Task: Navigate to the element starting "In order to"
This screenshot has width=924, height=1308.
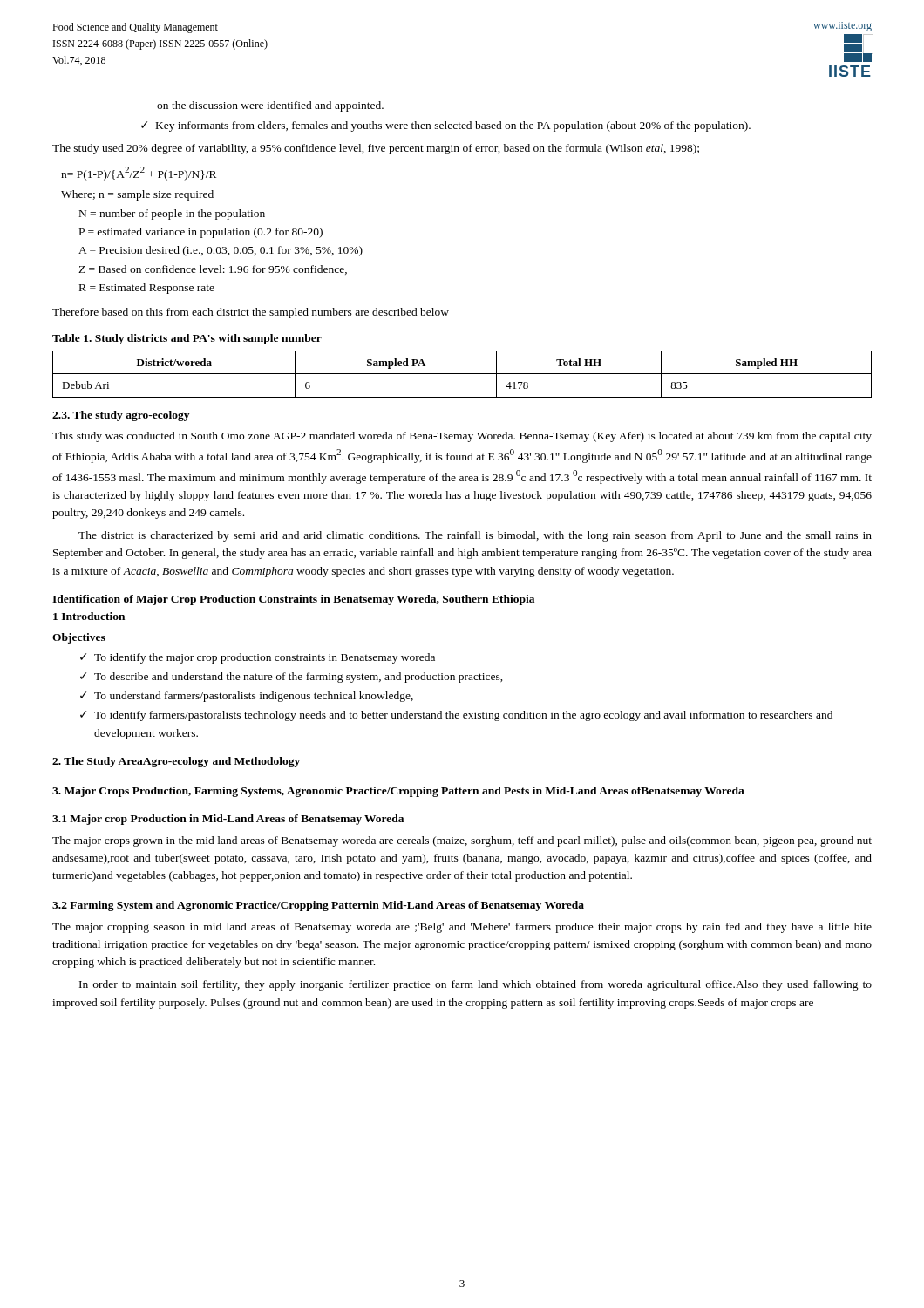Action: click(462, 993)
